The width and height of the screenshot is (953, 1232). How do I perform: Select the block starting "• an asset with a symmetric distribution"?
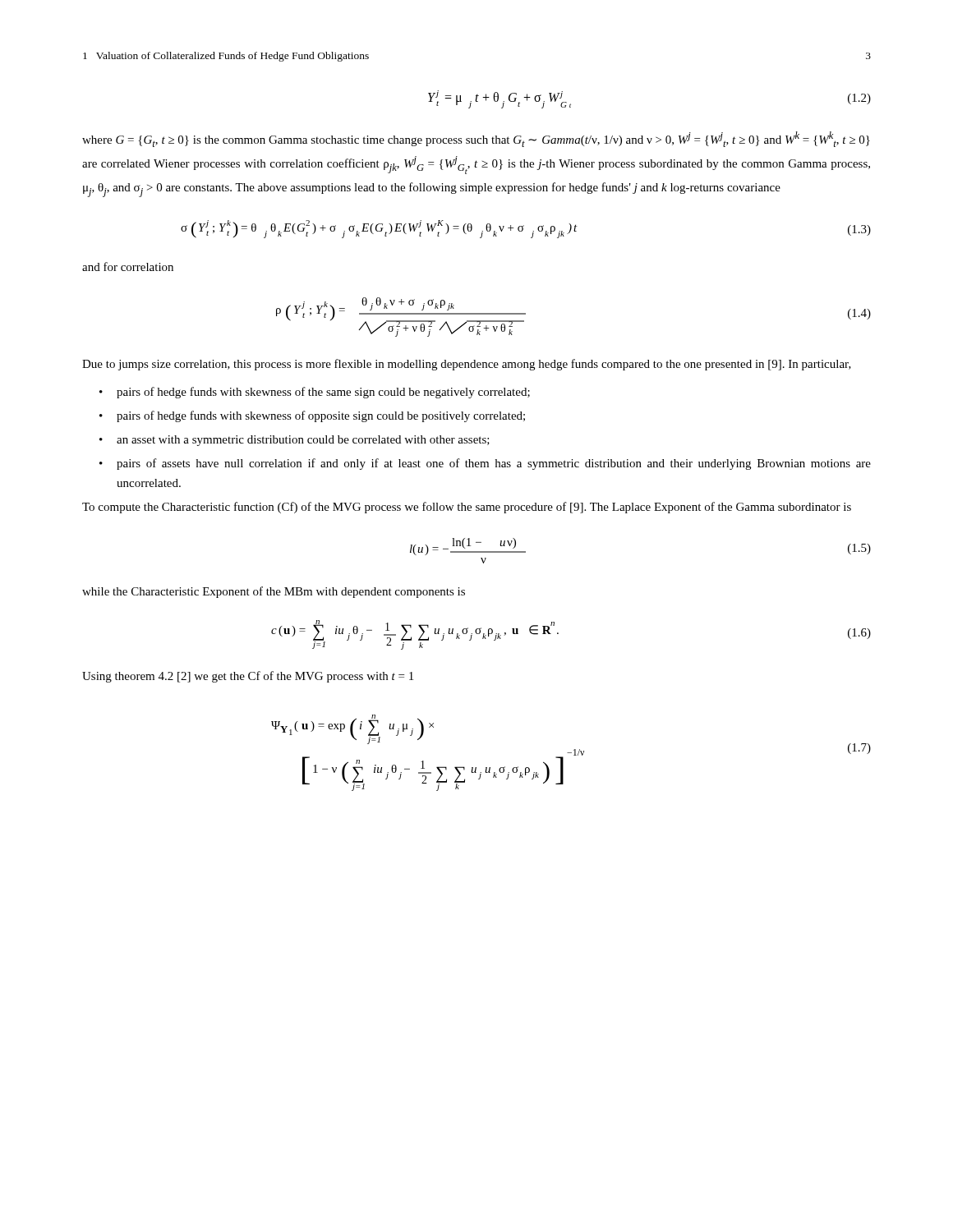(x=294, y=440)
